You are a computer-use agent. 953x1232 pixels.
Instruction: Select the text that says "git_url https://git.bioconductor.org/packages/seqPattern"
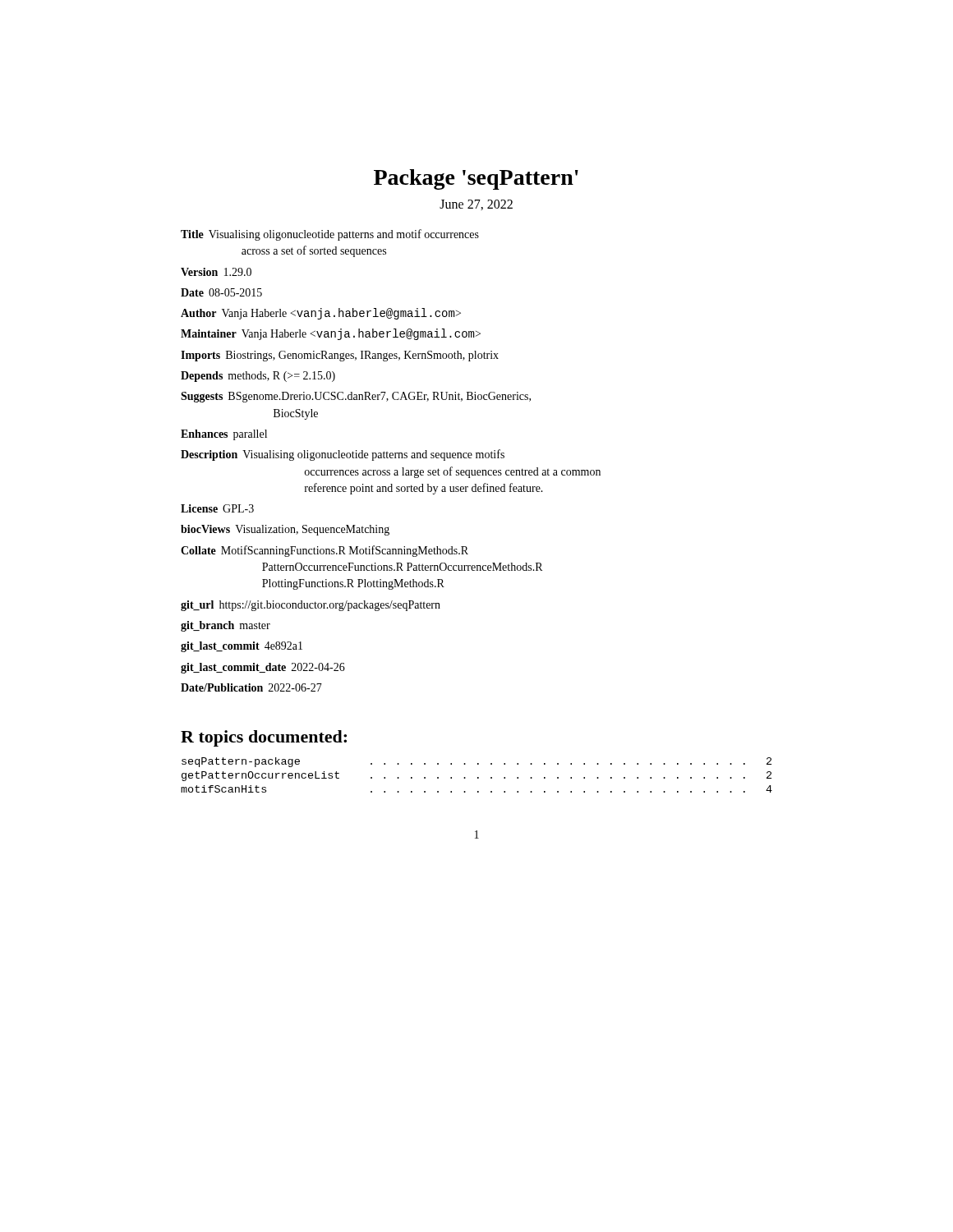coord(311,606)
